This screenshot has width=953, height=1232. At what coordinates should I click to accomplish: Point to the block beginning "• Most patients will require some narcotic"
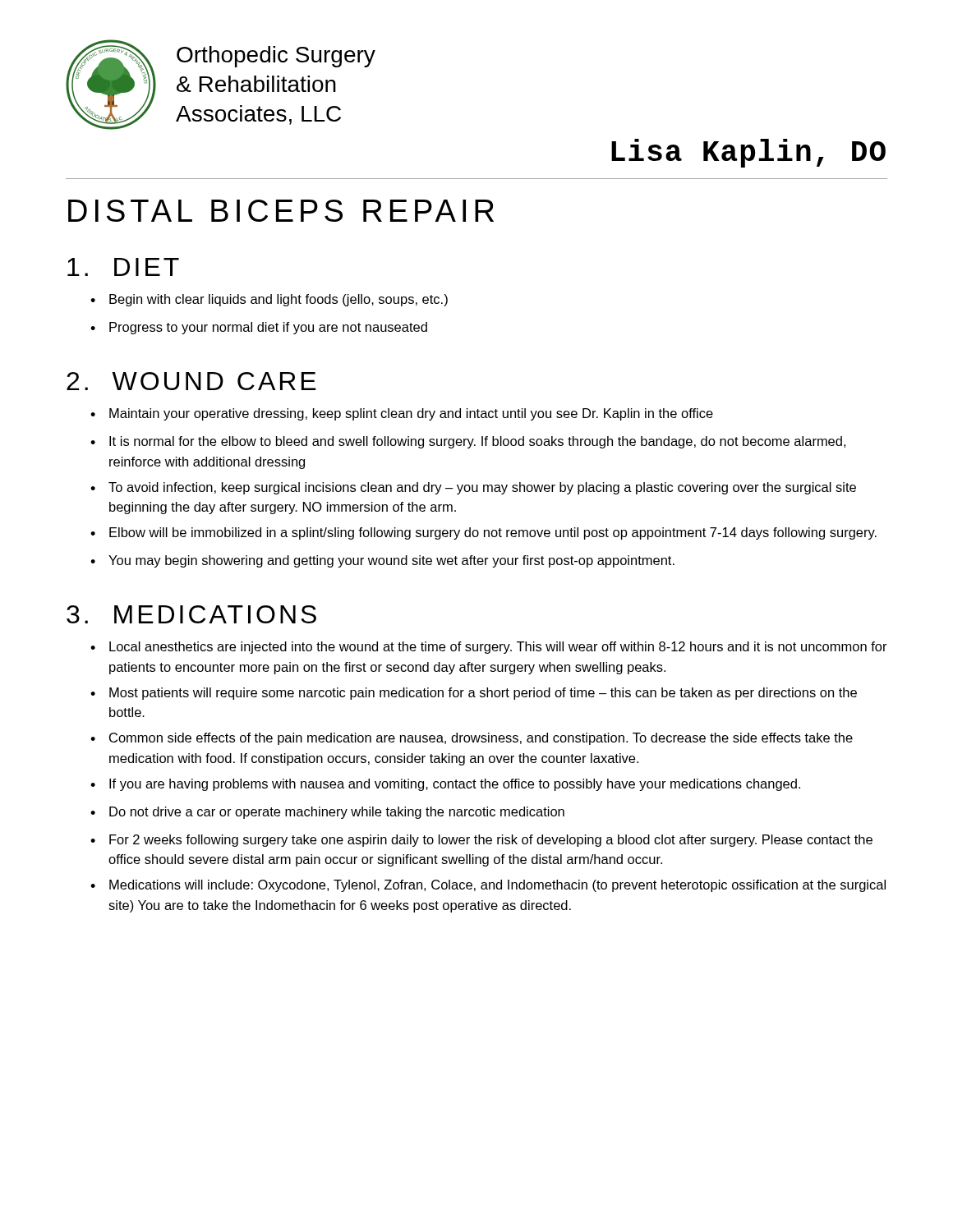coord(489,702)
